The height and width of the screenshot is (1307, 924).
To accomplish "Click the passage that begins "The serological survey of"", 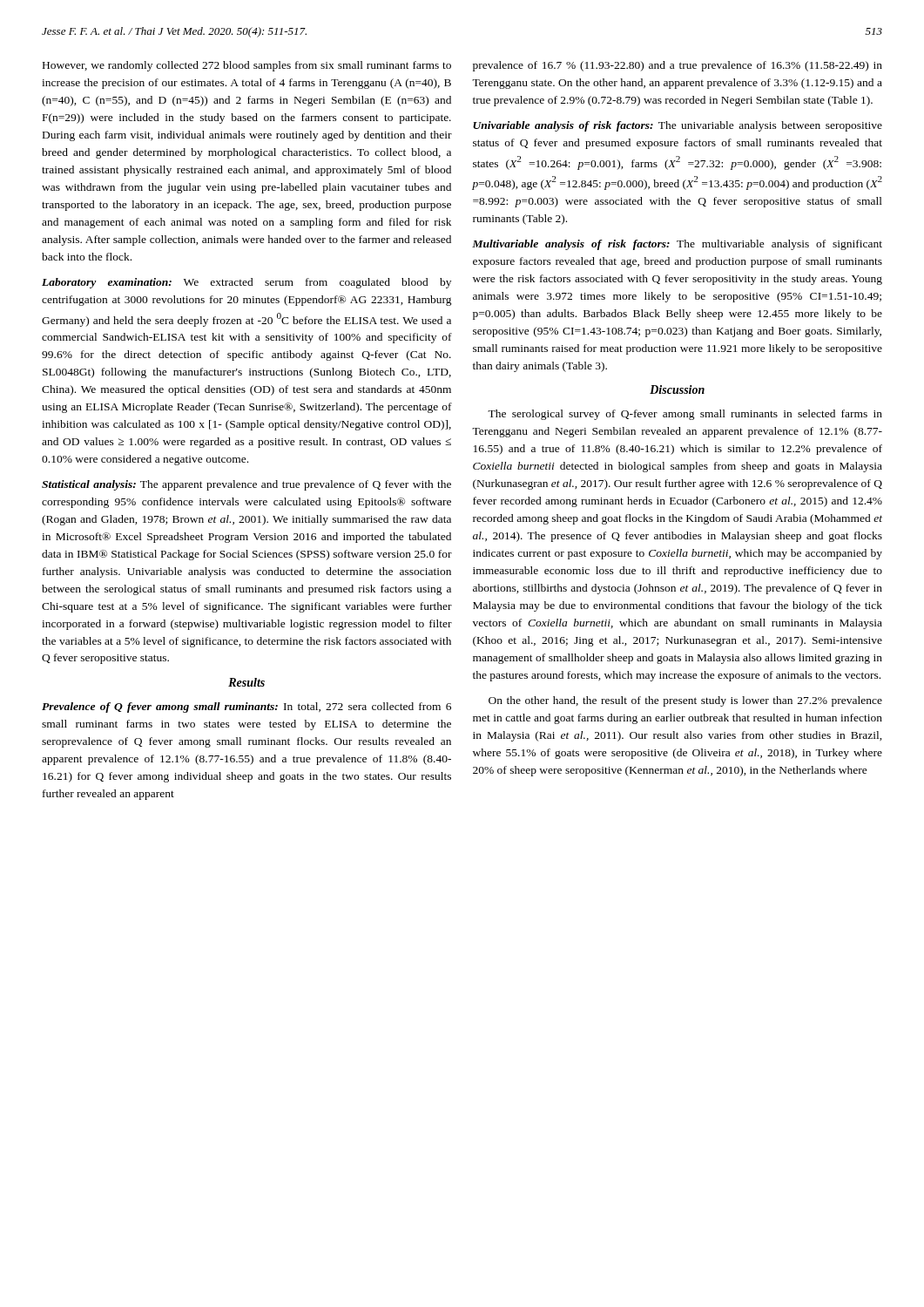I will tap(677, 544).
